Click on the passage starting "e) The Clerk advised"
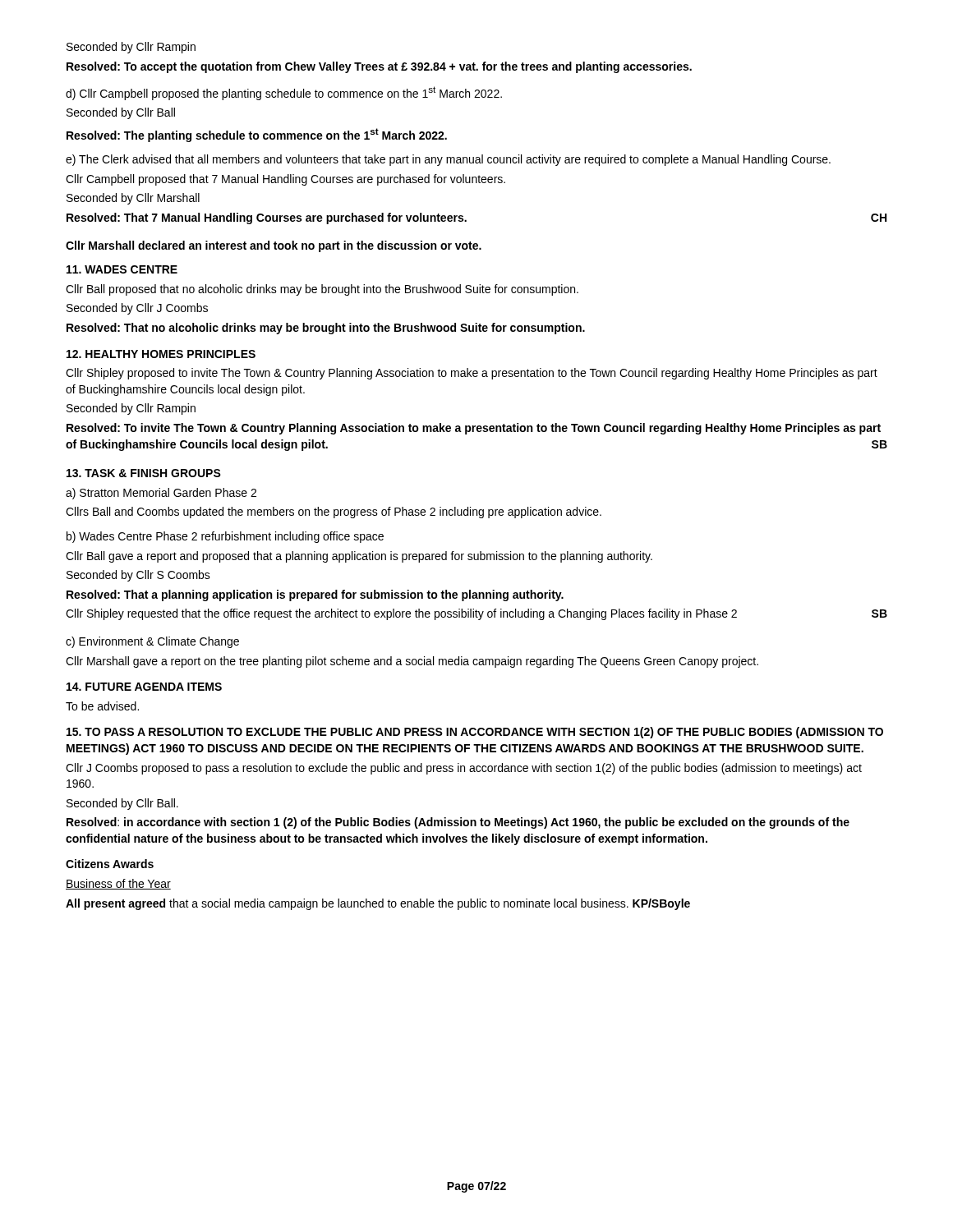953x1232 pixels. [x=476, y=189]
